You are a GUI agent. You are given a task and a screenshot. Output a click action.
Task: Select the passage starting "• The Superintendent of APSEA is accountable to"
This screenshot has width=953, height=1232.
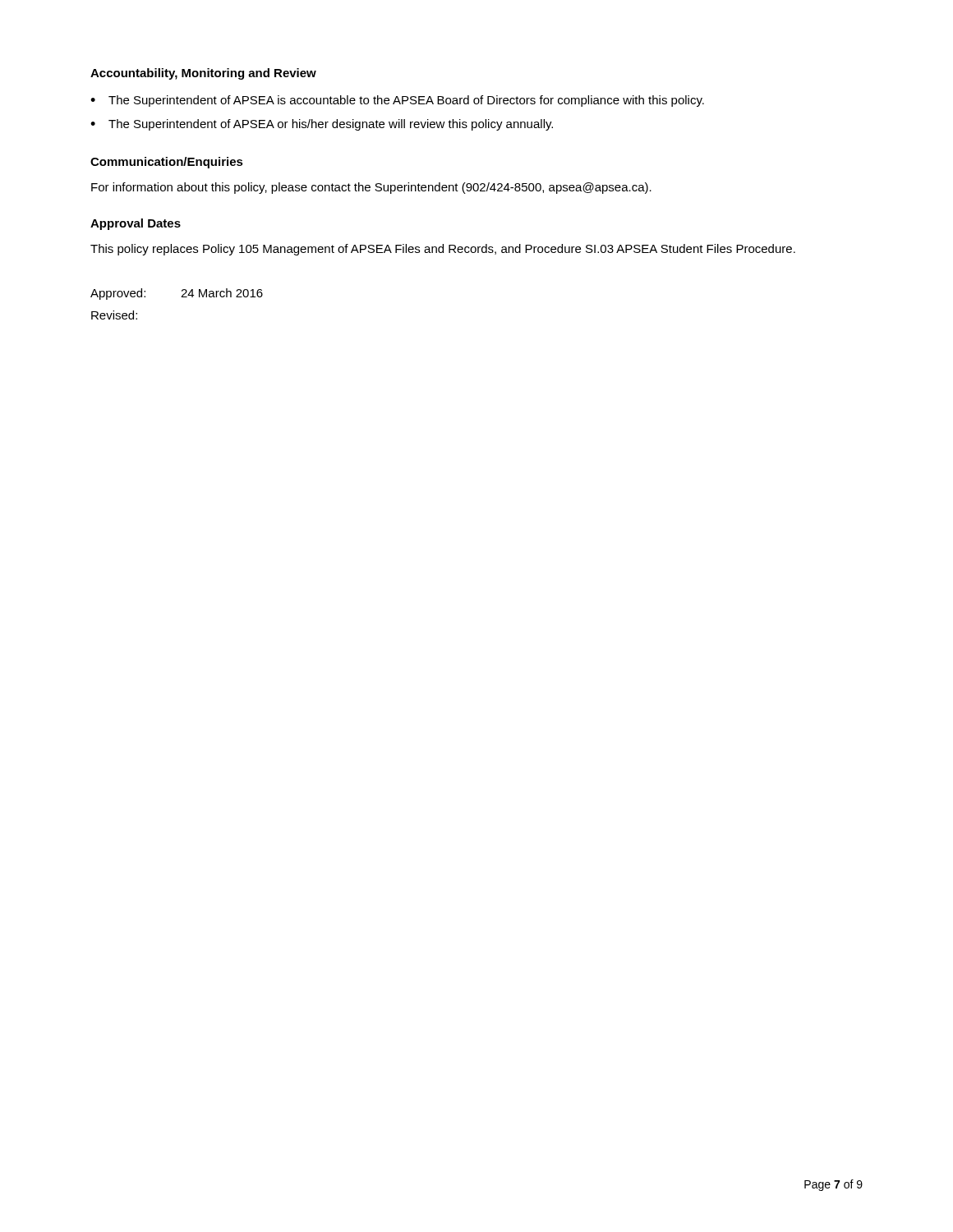click(x=476, y=101)
